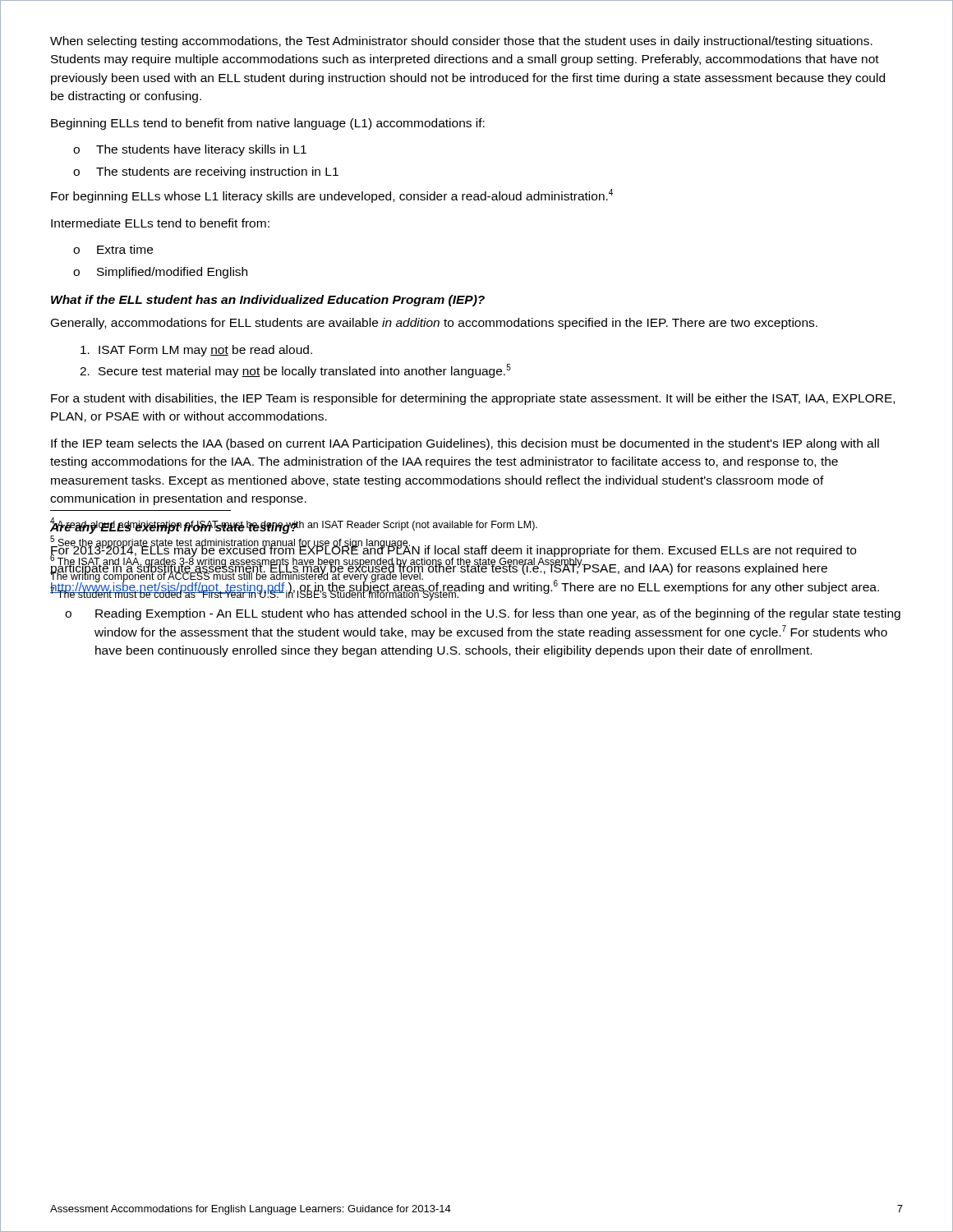Select the list item that says "o Reading Exemption"

(x=476, y=632)
